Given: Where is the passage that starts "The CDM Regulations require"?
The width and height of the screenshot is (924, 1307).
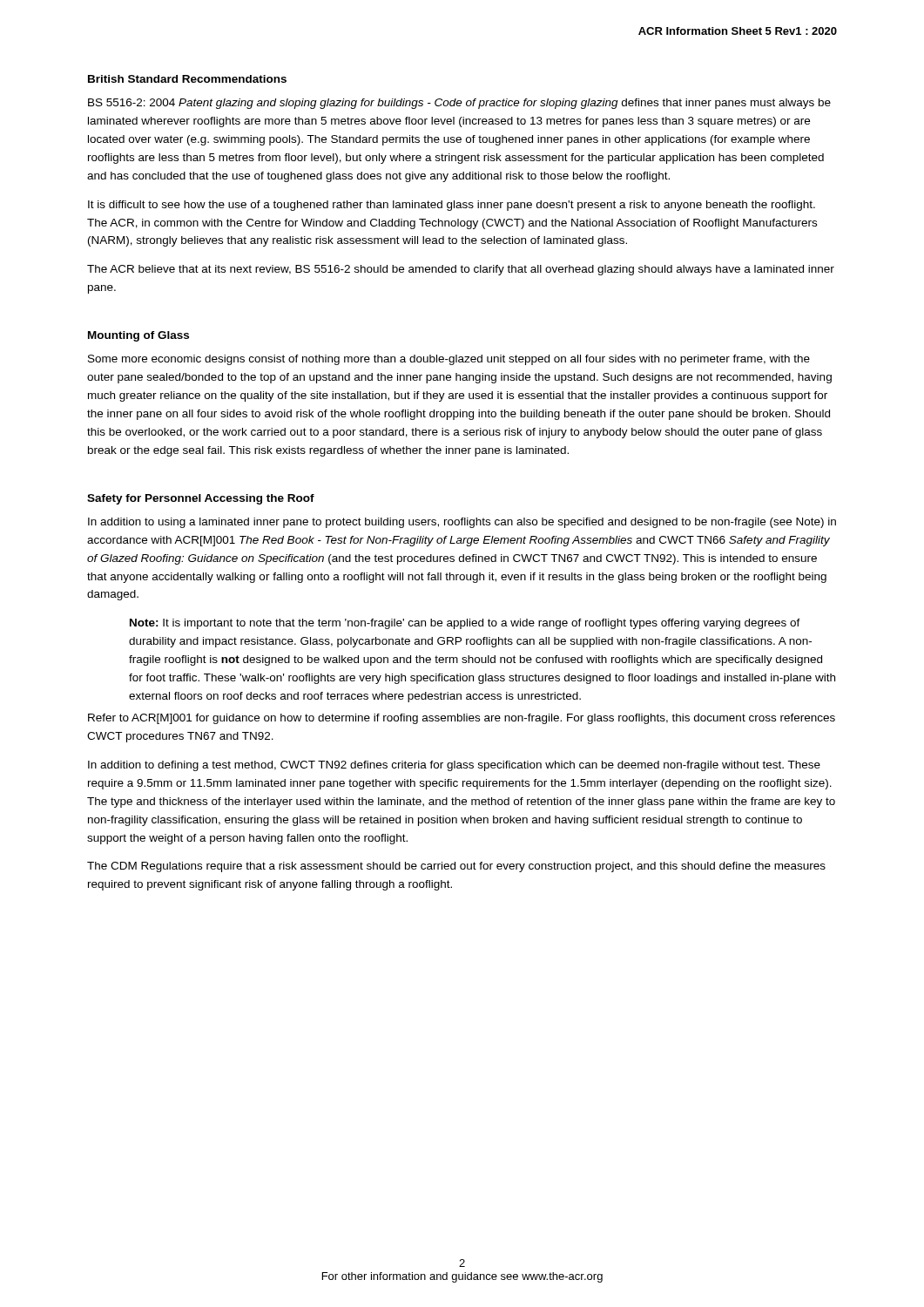Looking at the screenshot, I should [x=456, y=875].
